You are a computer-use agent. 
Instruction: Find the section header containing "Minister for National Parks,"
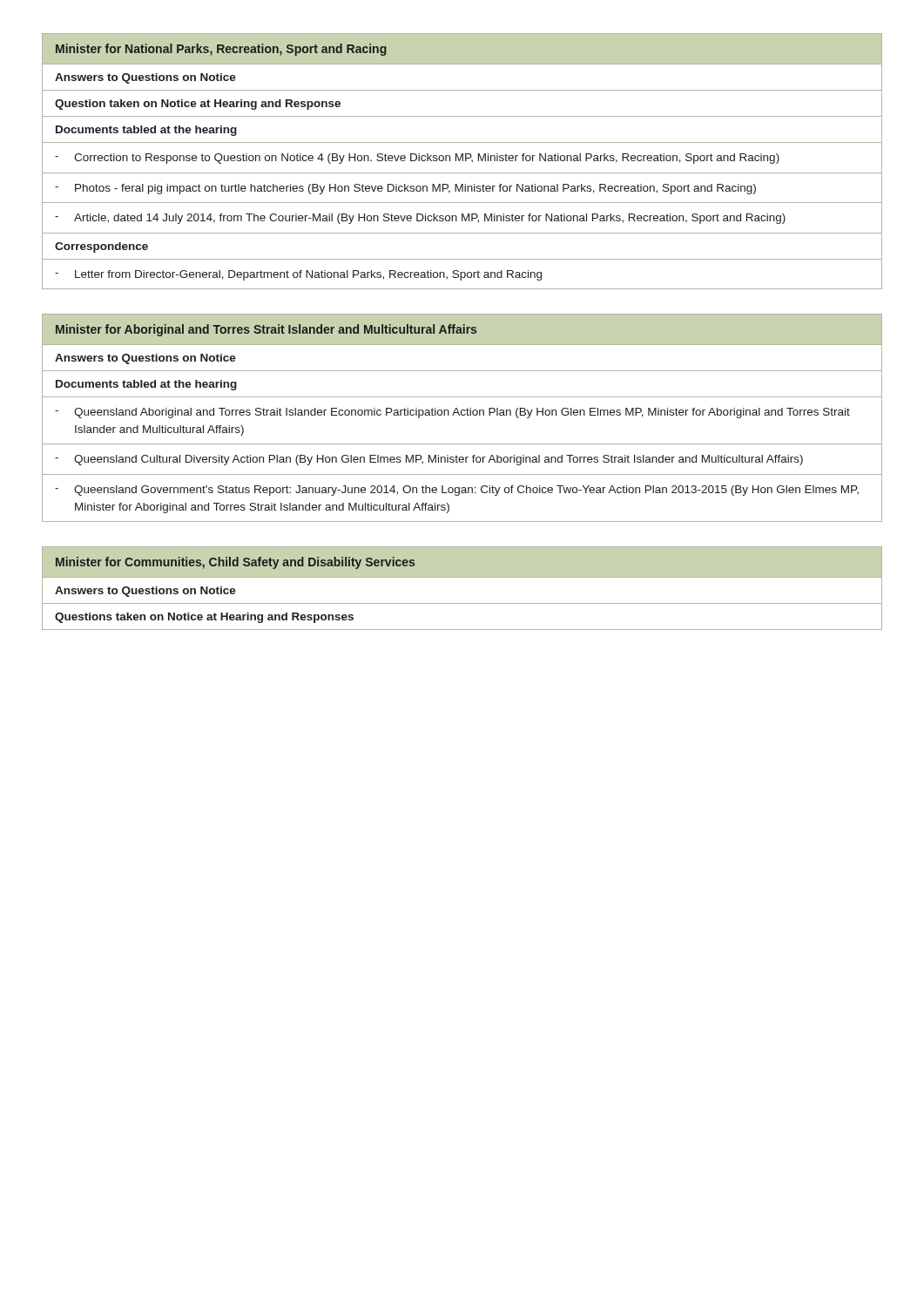[x=221, y=49]
